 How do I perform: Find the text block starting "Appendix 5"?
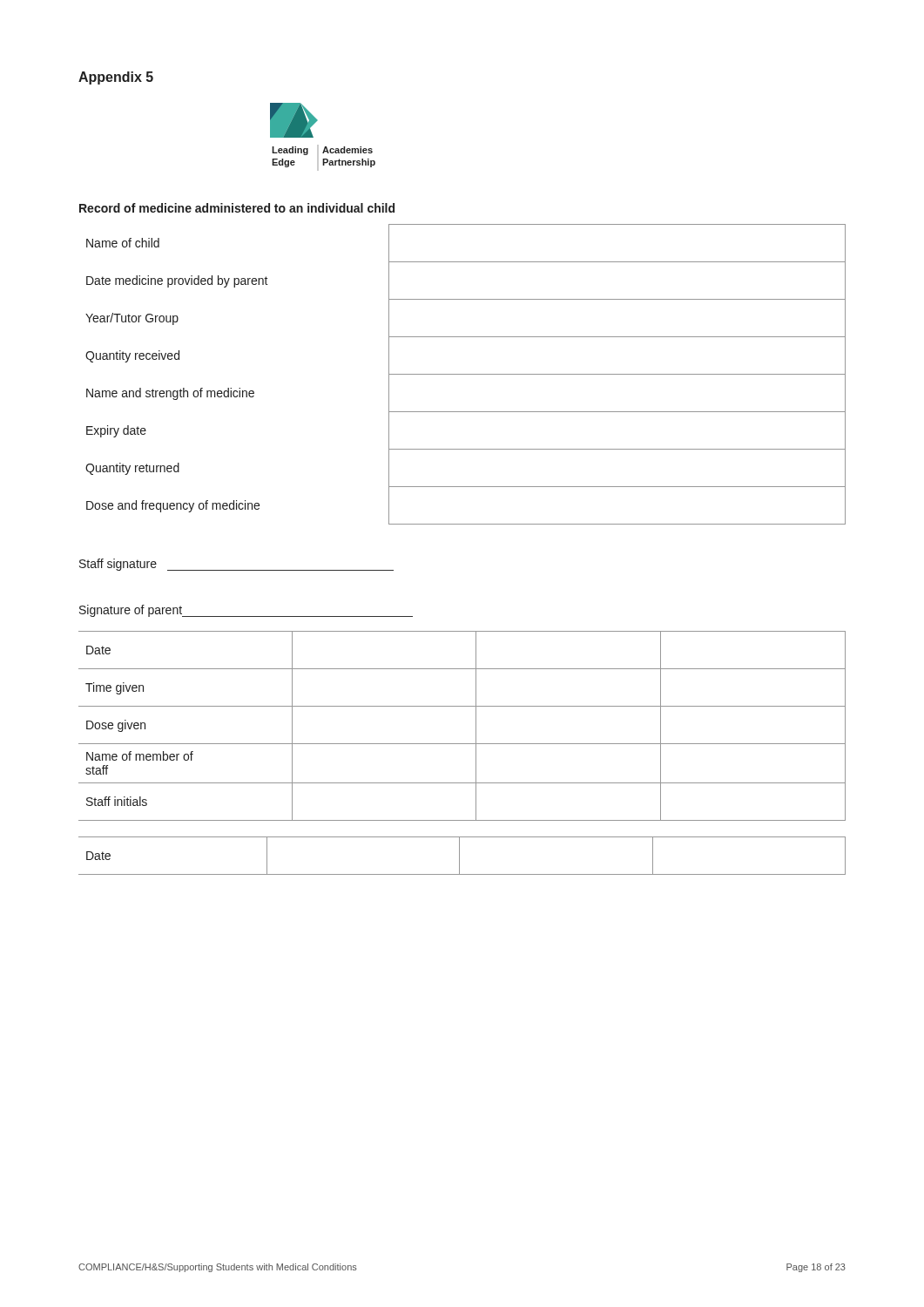(116, 77)
